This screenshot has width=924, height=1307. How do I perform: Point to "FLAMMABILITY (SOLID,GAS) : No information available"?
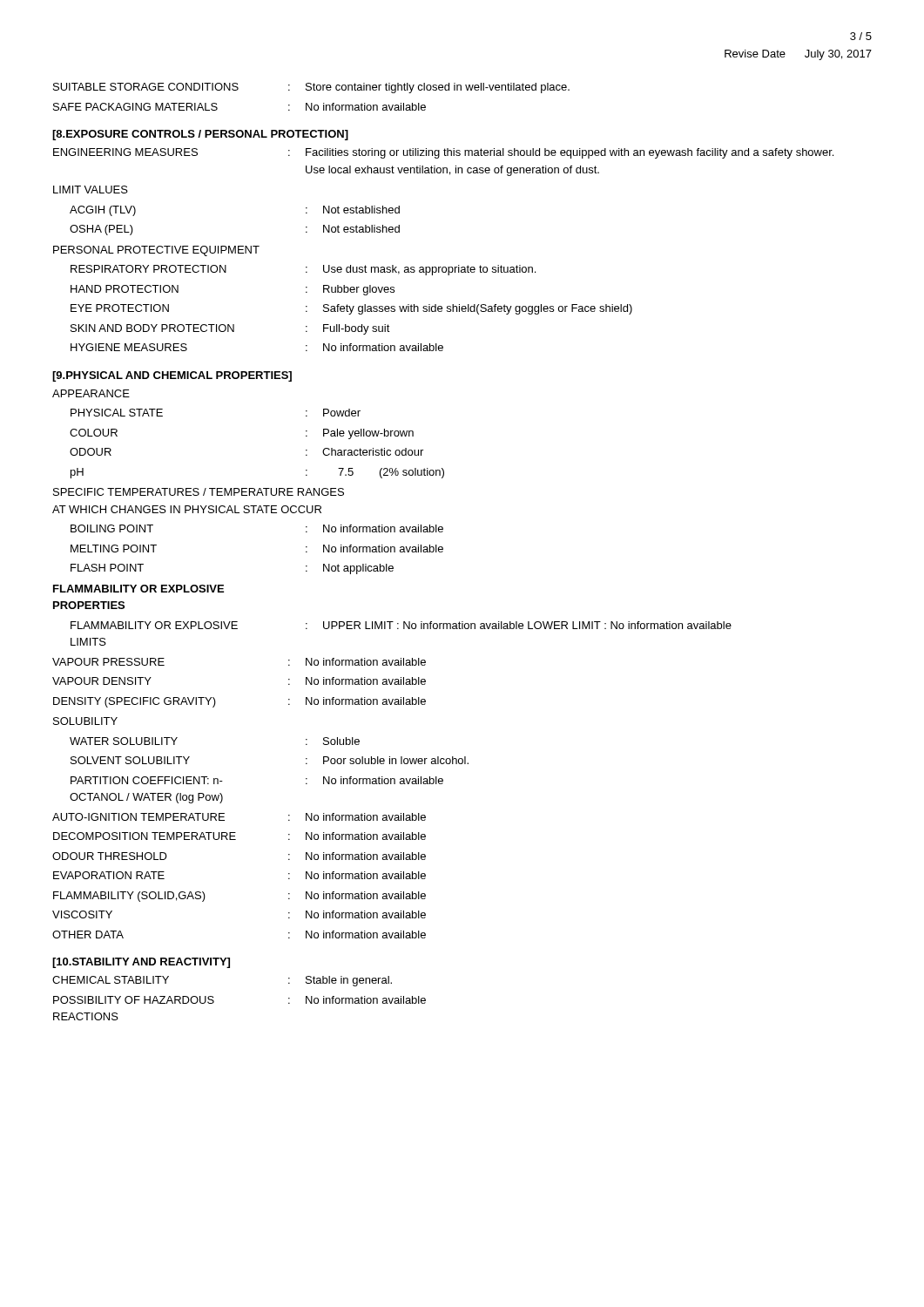[x=130, y=896]
